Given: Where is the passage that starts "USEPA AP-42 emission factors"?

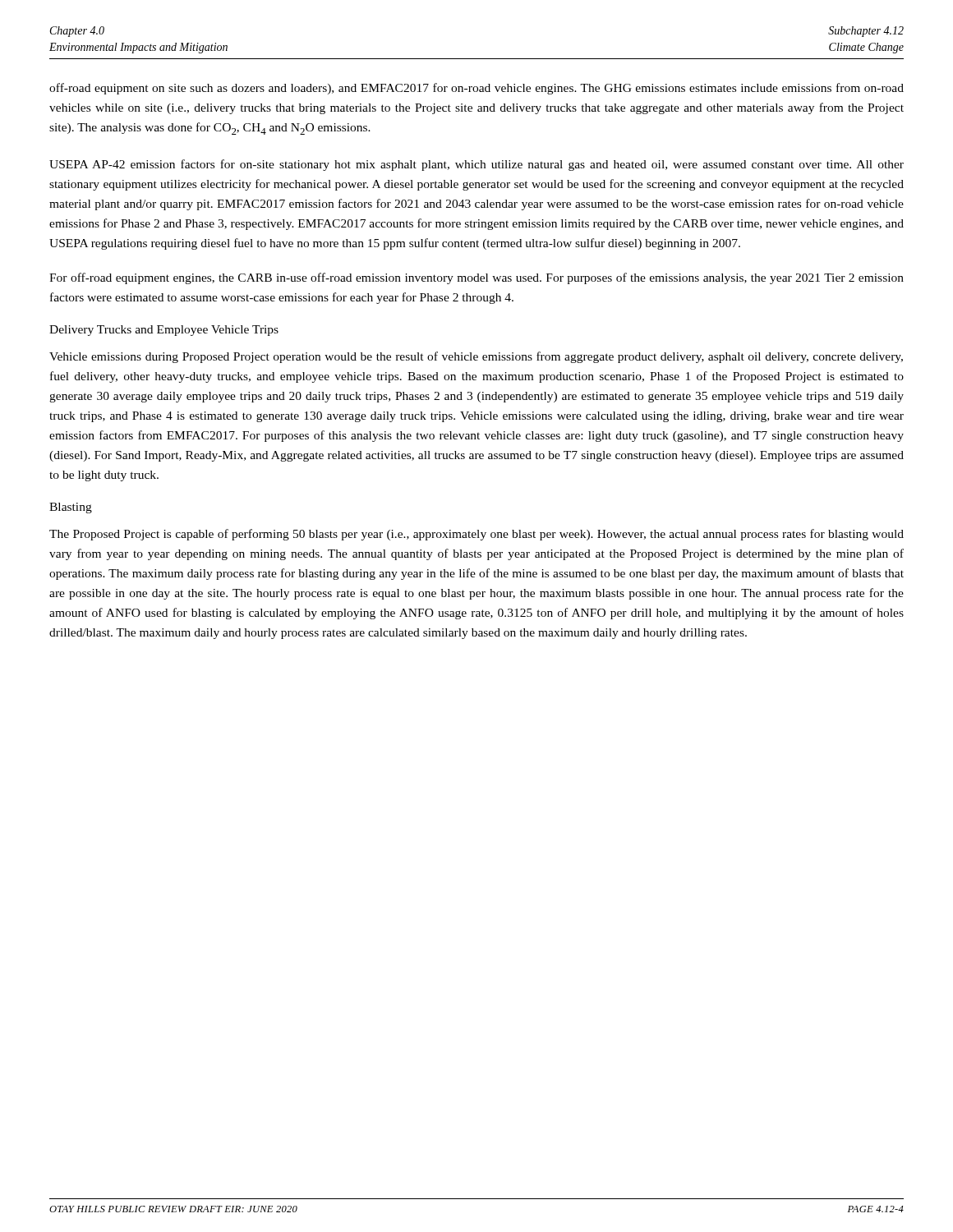Looking at the screenshot, I should coord(476,203).
